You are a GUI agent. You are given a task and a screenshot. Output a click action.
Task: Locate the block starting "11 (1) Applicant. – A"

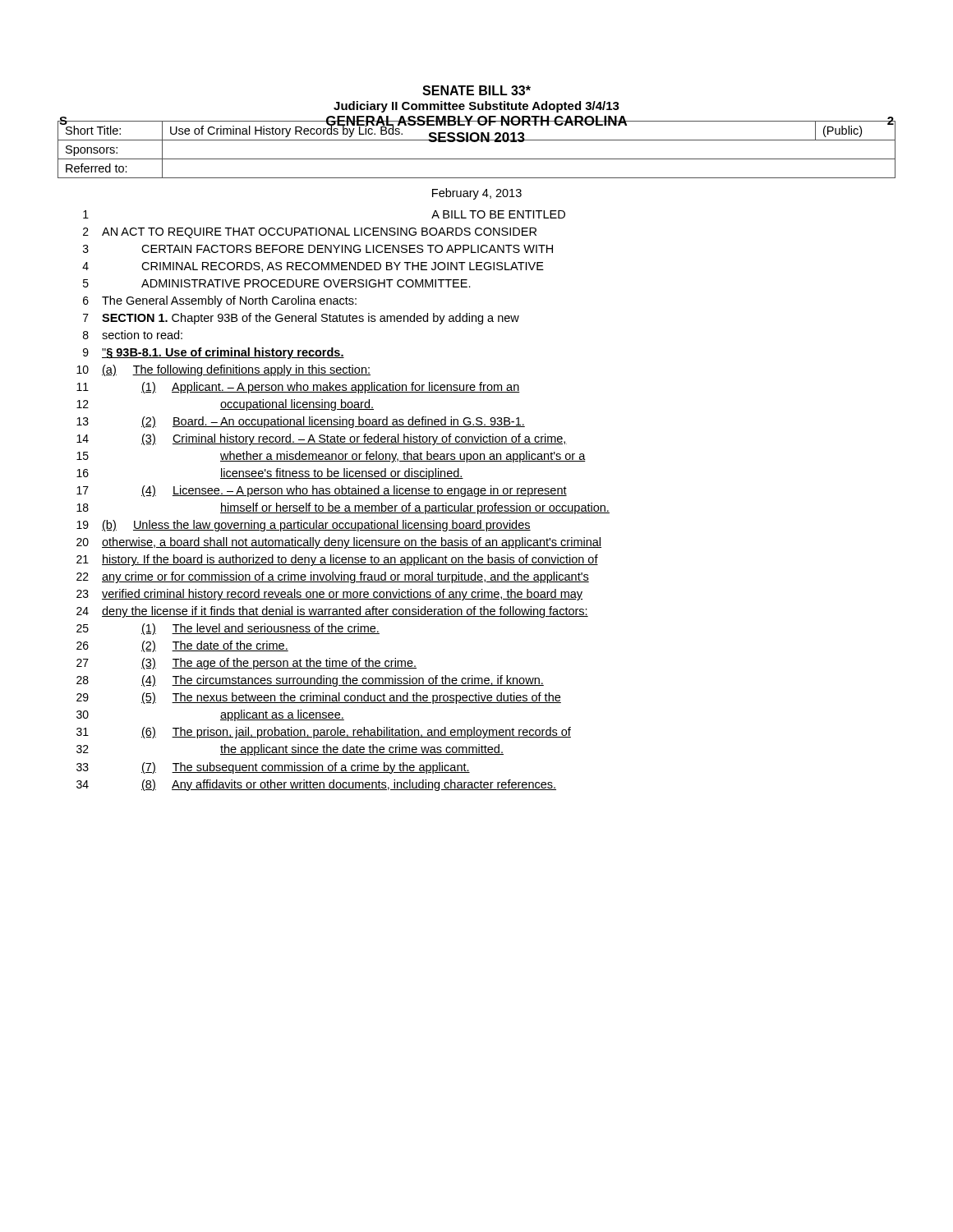pos(476,387)
